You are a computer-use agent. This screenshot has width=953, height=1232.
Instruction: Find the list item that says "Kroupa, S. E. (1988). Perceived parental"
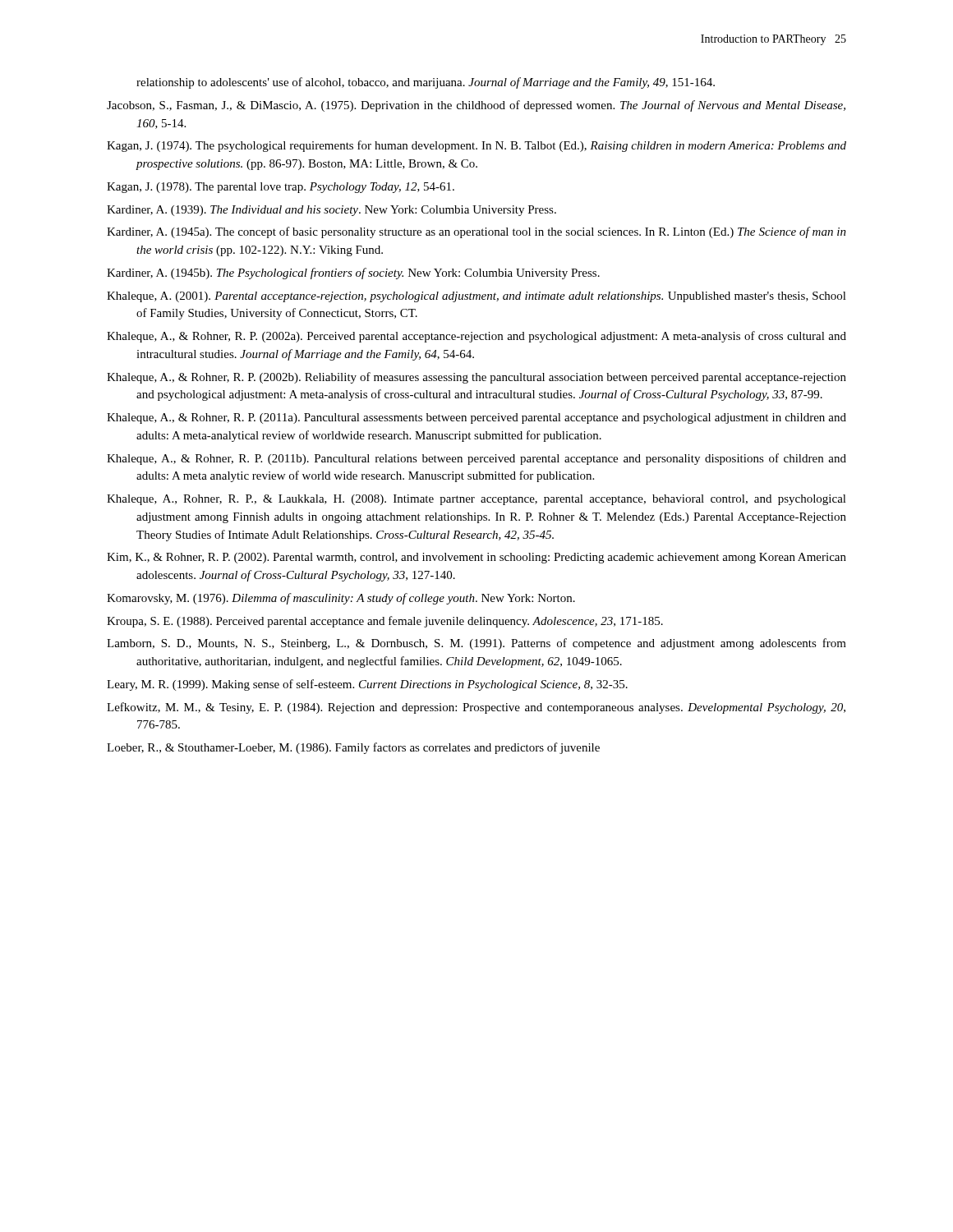(385, 620)
